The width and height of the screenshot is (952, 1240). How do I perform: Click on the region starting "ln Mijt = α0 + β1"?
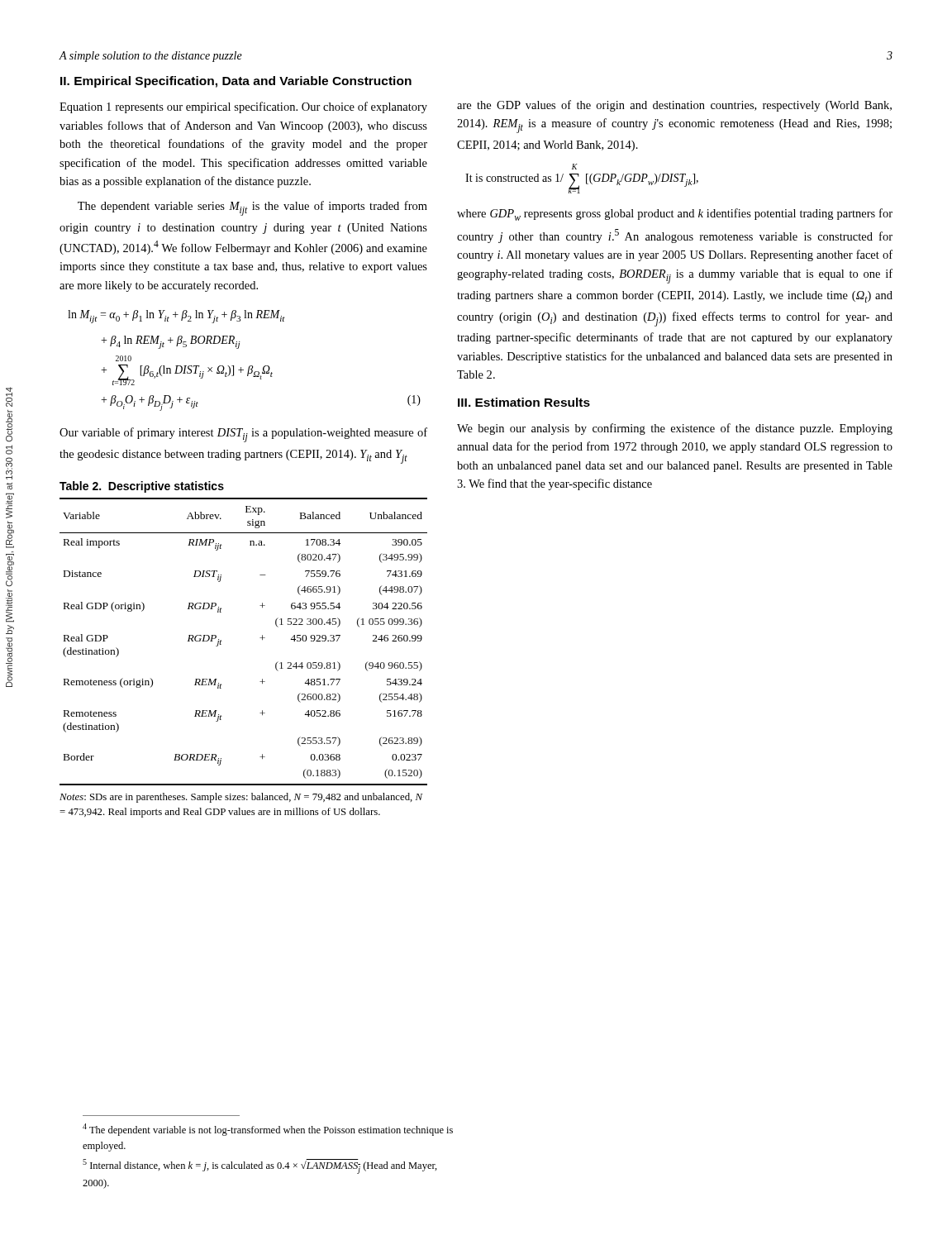pyautogui.click(x=248, y=359)
